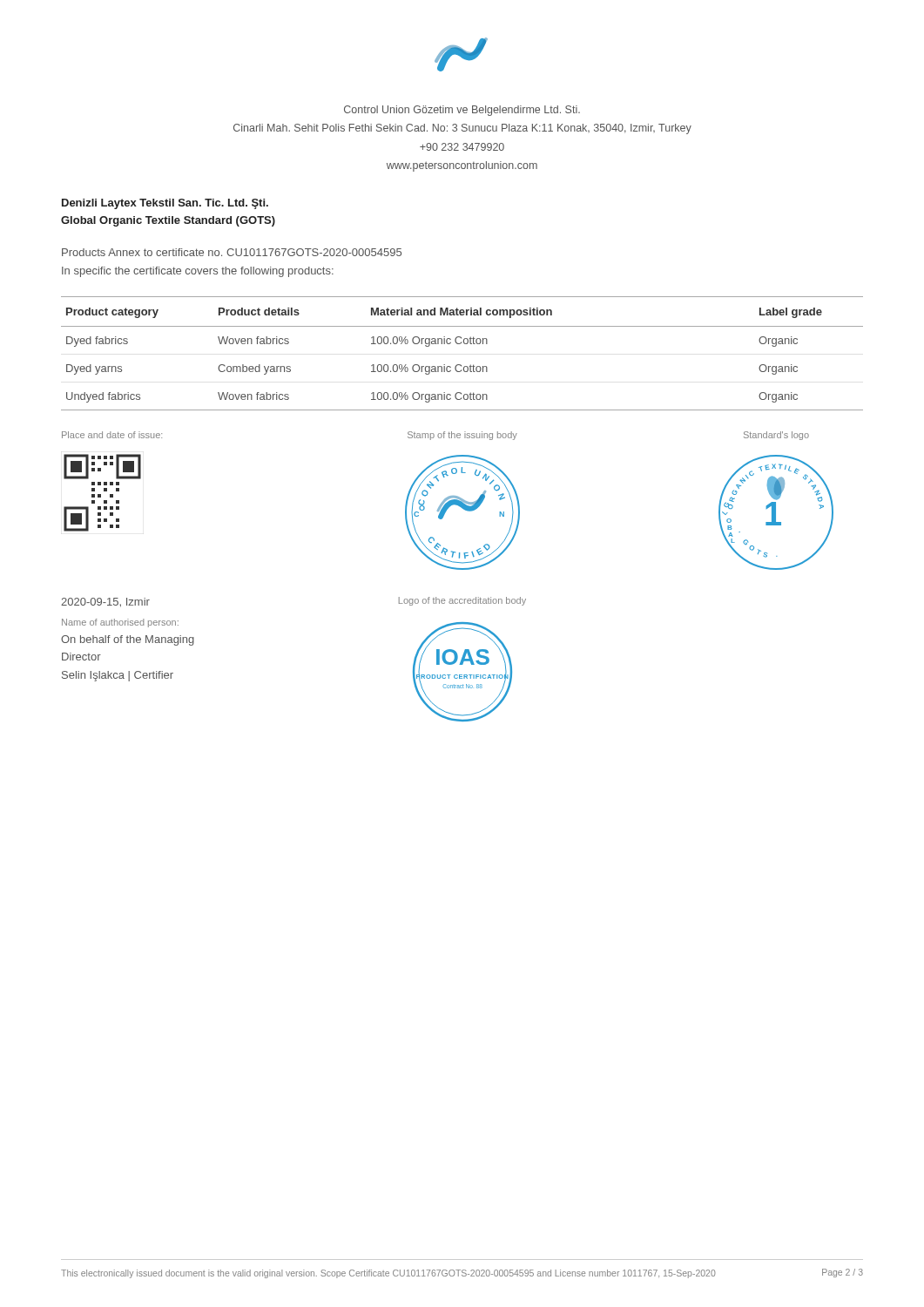Viewport: 924px width, 1307px height.
Task: Select the text that reads "Logo of the accreditation body"
Action: [x=462, y=600]
